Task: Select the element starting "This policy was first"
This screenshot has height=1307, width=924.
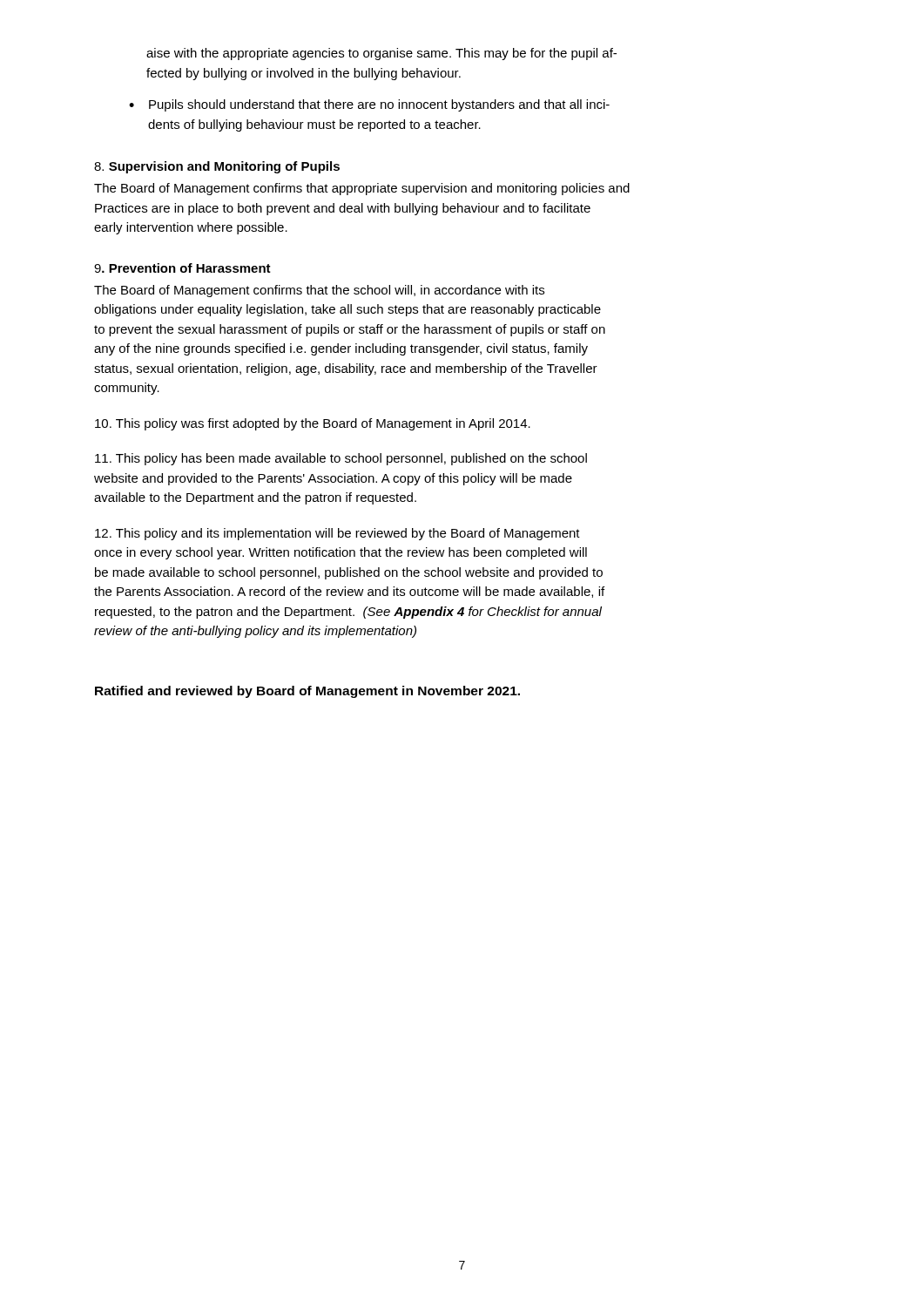Action: [x=312, y=423]
